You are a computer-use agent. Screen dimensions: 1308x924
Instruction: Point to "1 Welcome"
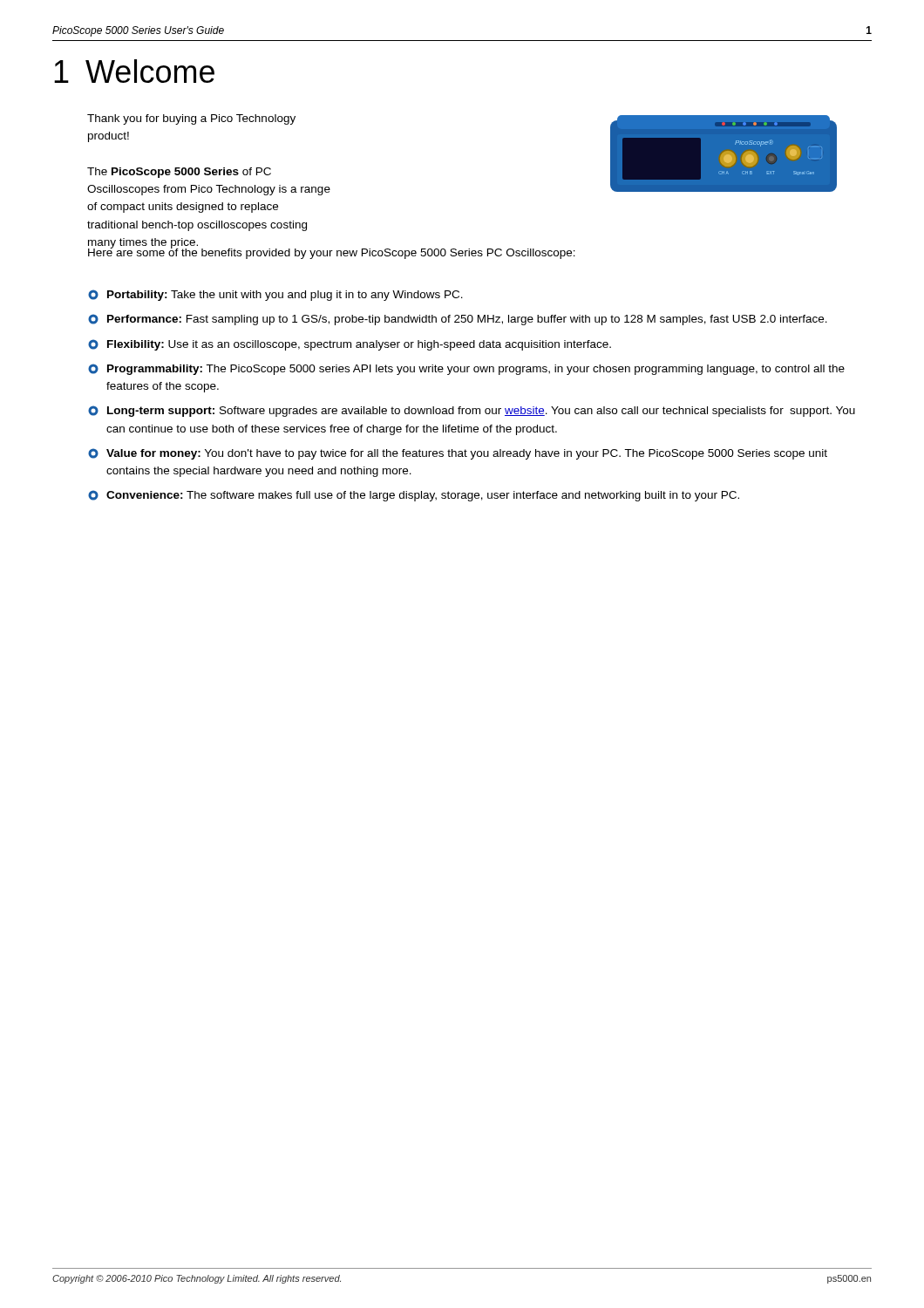point(134,72)
